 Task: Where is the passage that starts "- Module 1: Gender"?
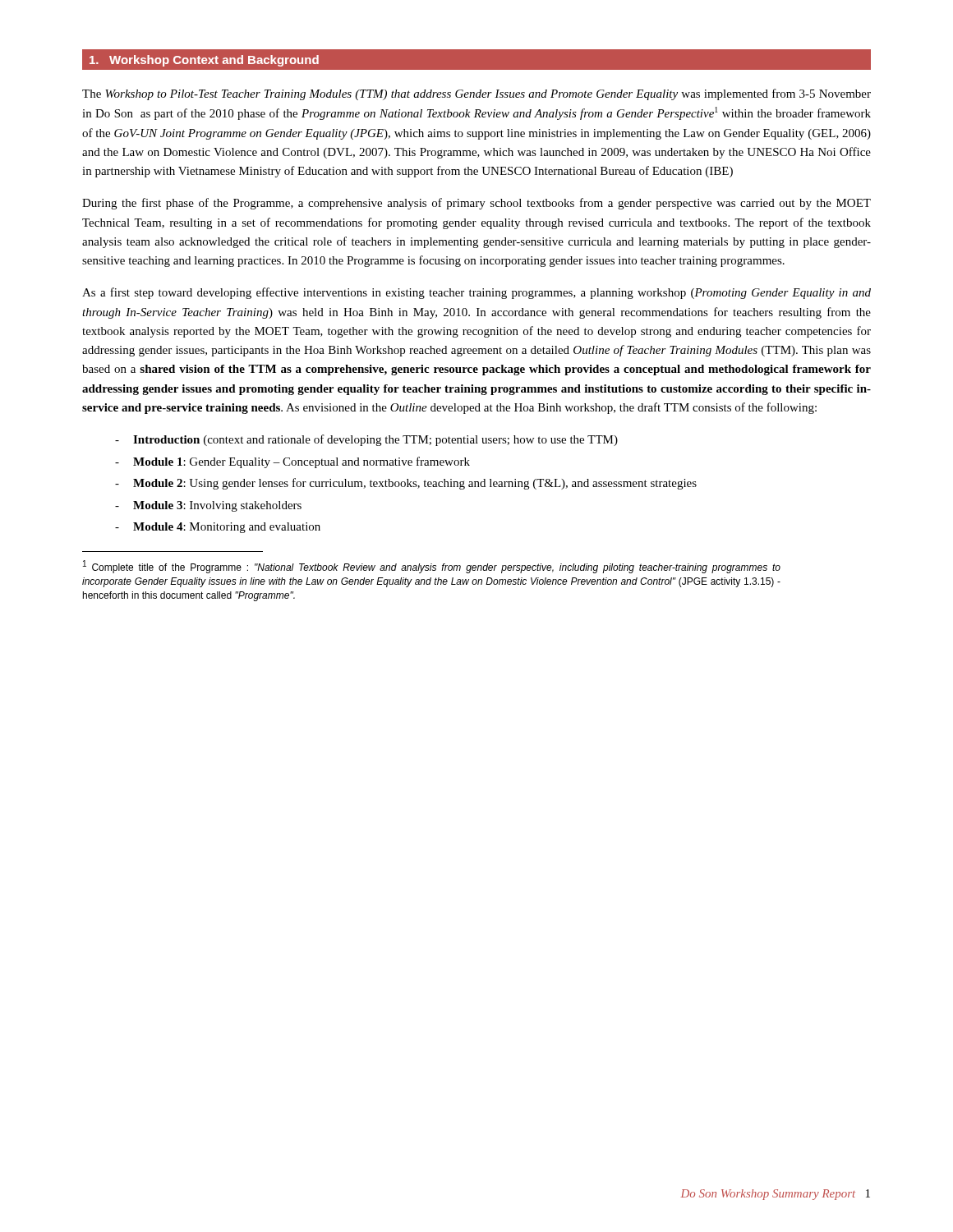[292, 461]
